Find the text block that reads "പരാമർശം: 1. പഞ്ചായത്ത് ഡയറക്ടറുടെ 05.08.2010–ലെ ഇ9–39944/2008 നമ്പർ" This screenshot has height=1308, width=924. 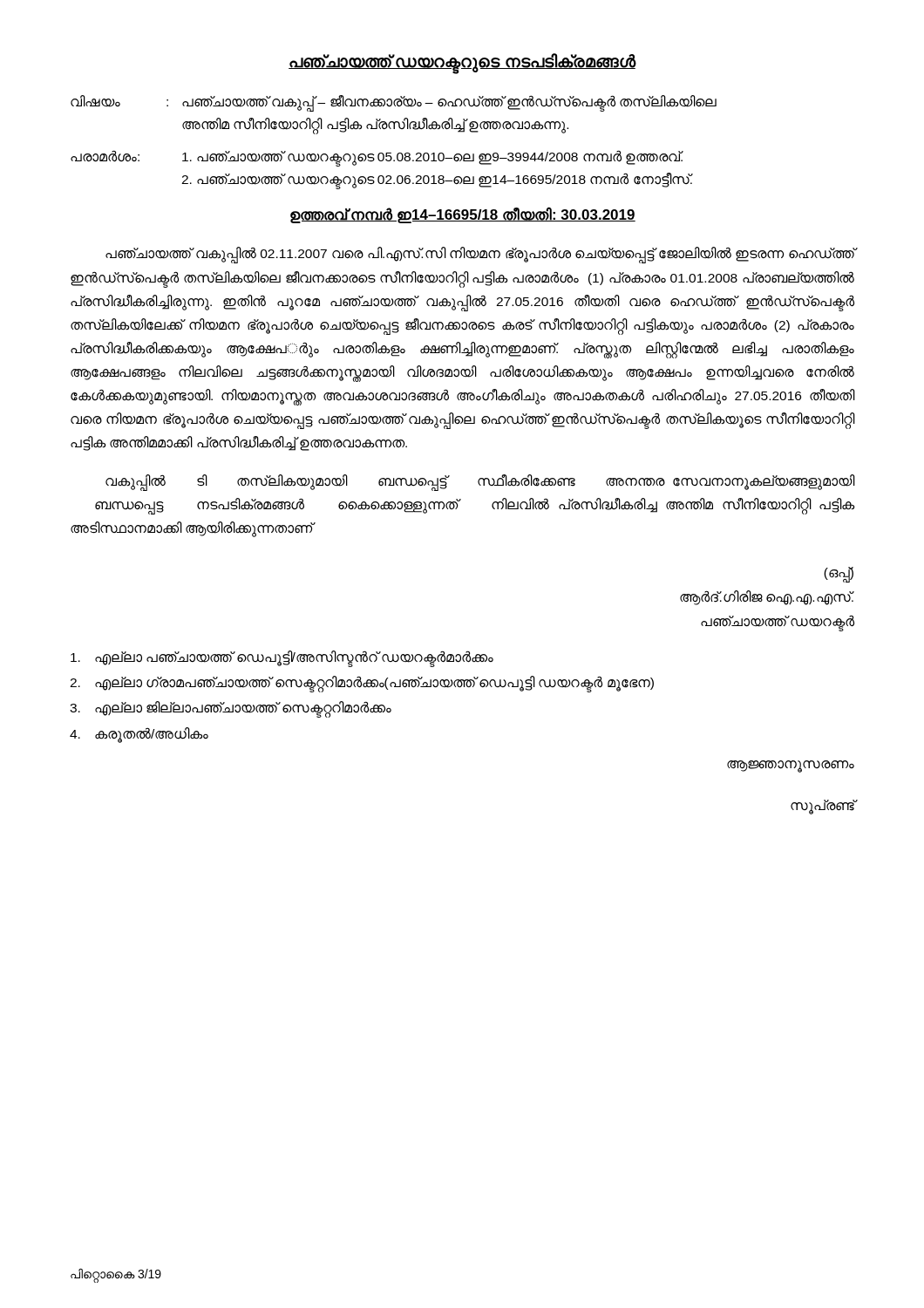click(462, 168)
